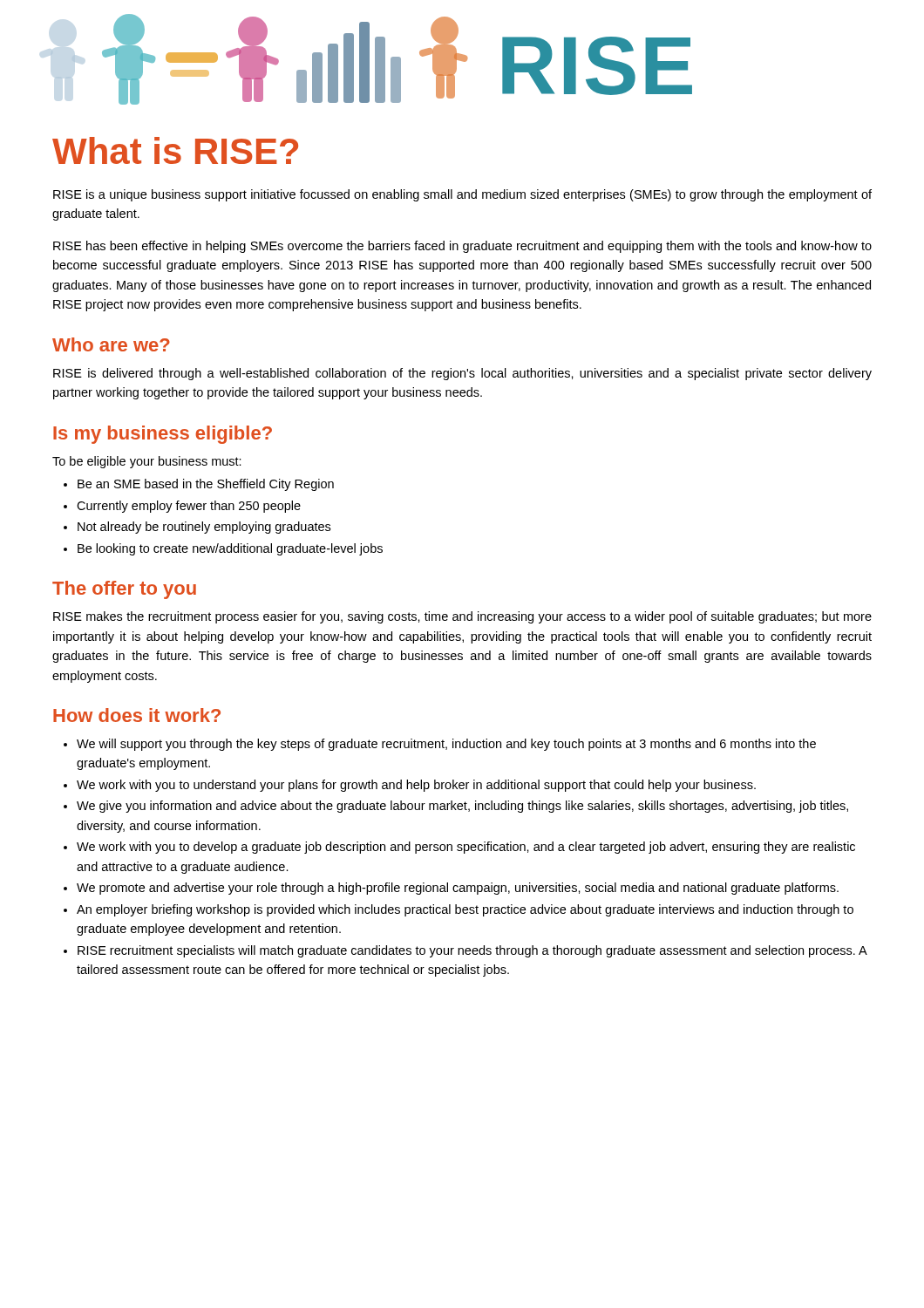Find the element starting "Currently employ fewer than 250 people"
Image resolution: width=924 pixels, height=1308 pixels.
pyautogui.click(x=189, y=507)
